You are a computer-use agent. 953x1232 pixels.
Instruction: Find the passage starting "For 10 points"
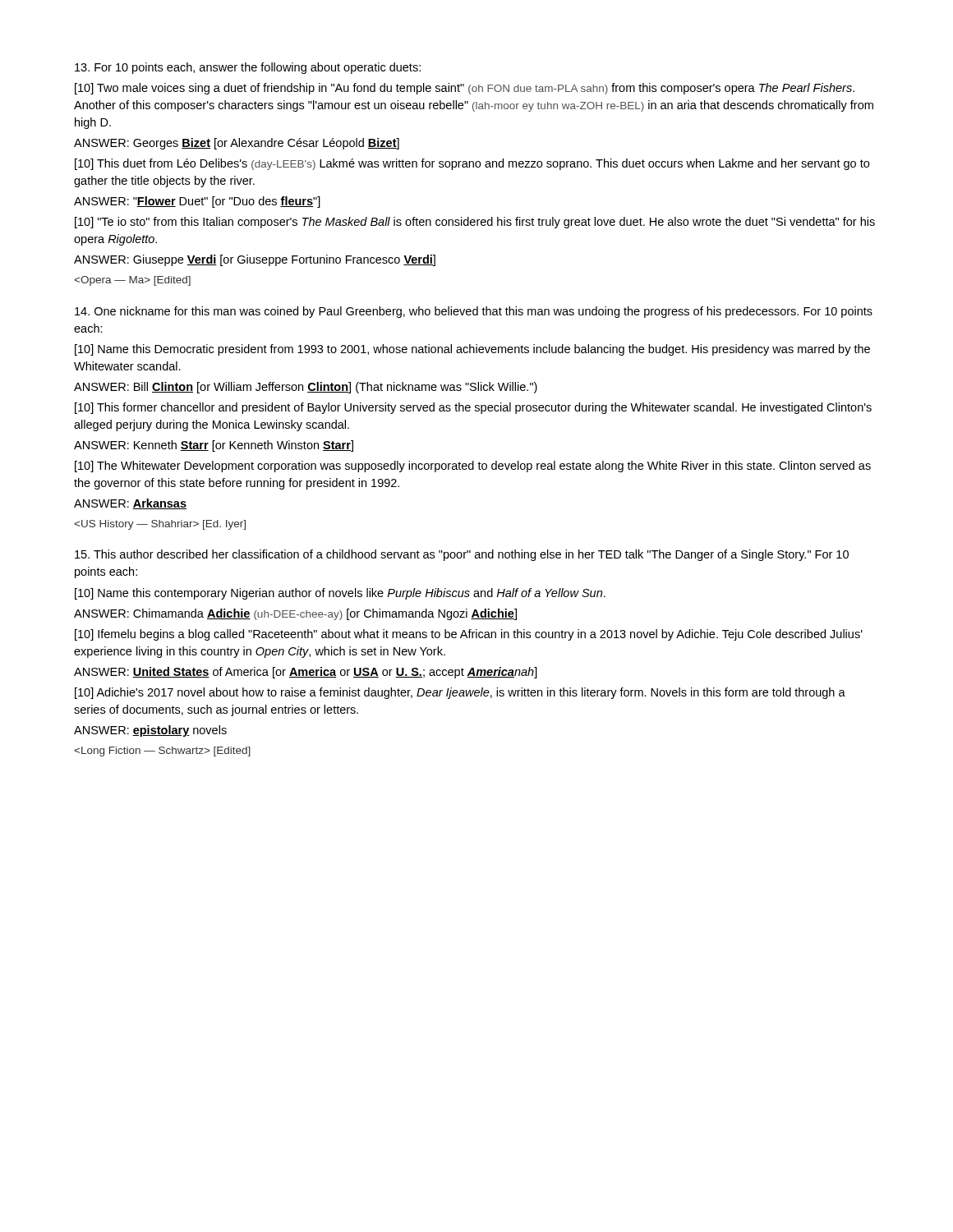click(x=476, y=174)
